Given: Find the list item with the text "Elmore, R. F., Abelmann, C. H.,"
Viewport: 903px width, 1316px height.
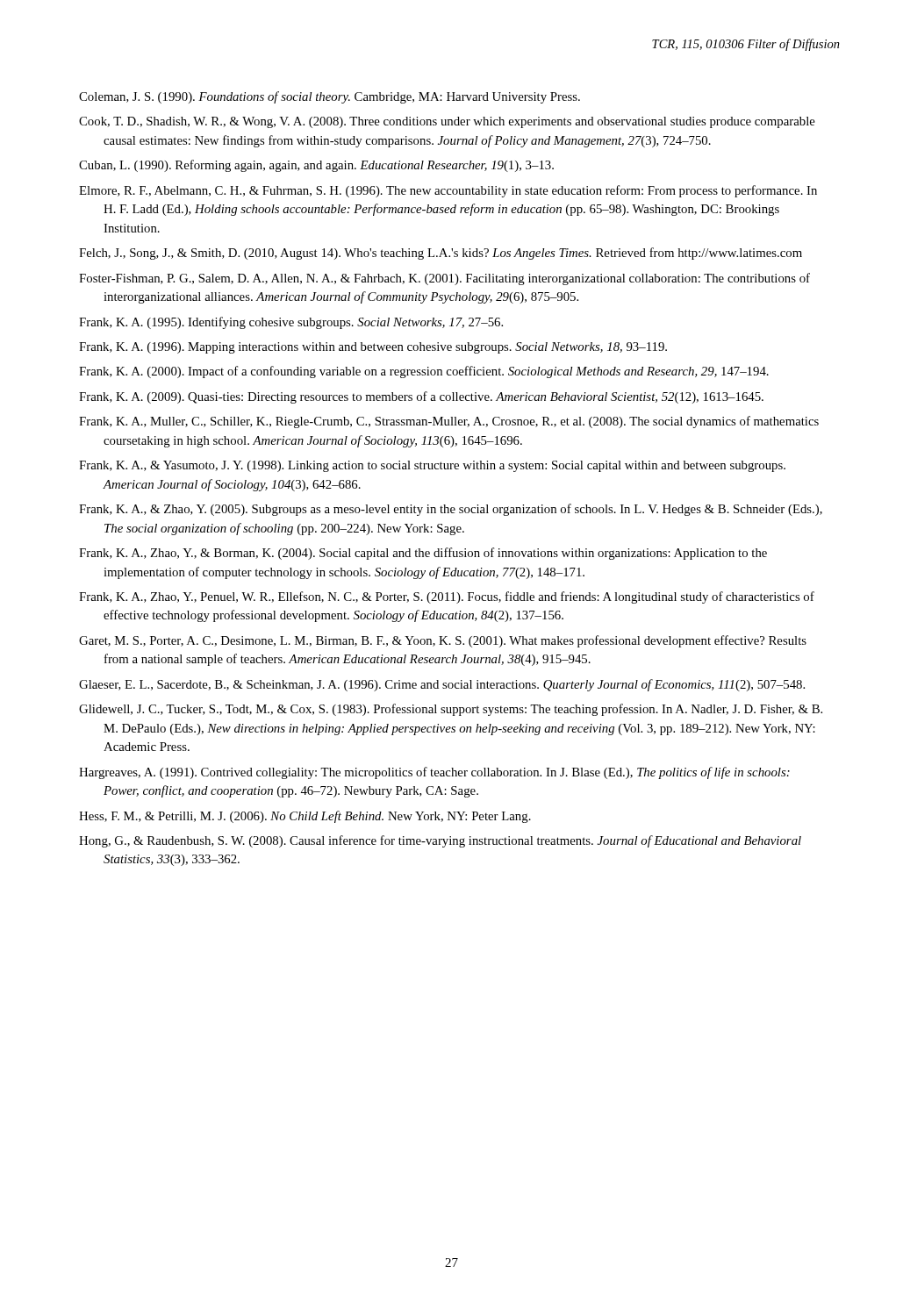Looking at the screenshot, I should (448, 209).
